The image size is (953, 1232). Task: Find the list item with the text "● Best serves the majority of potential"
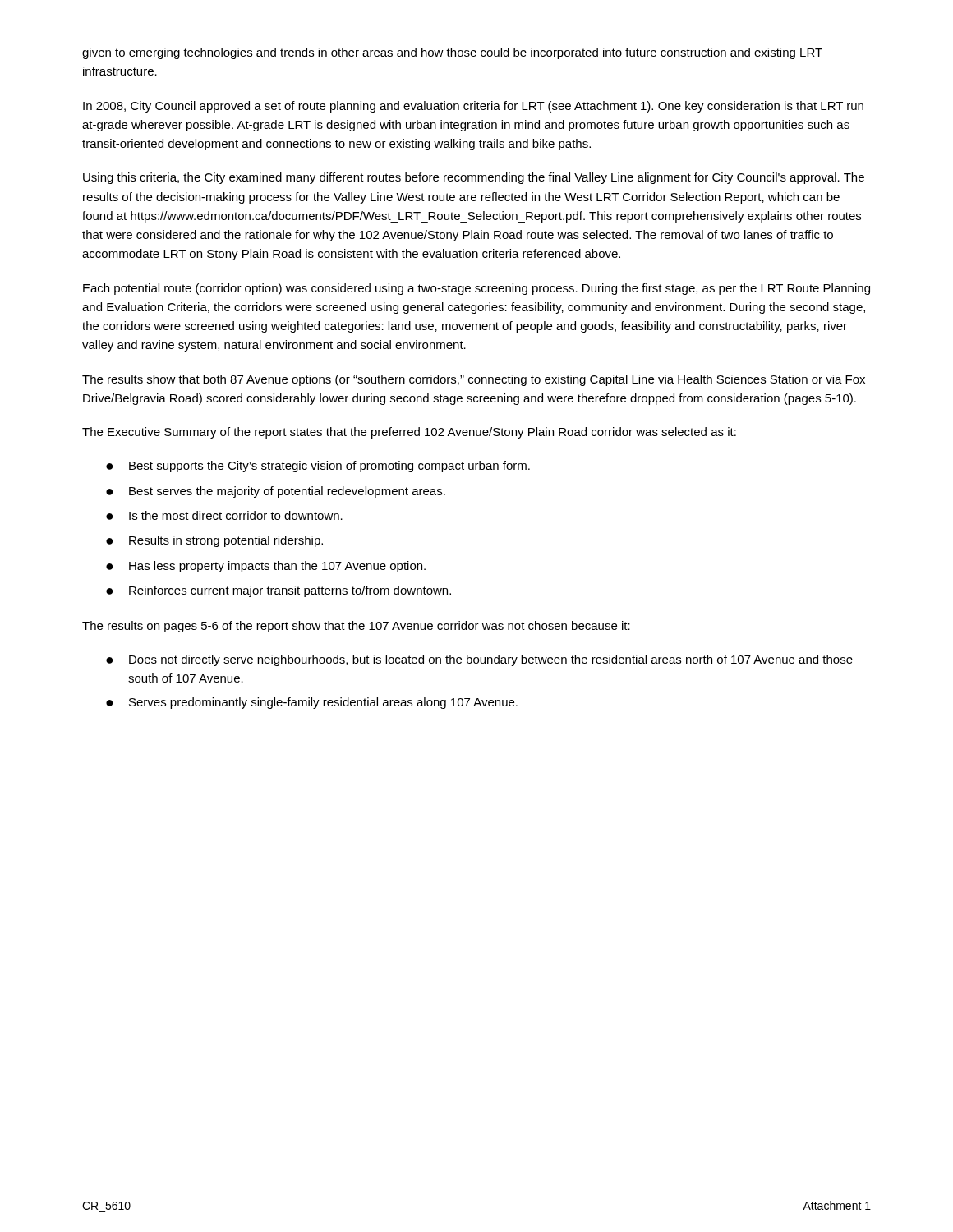[x=276, y=492]
